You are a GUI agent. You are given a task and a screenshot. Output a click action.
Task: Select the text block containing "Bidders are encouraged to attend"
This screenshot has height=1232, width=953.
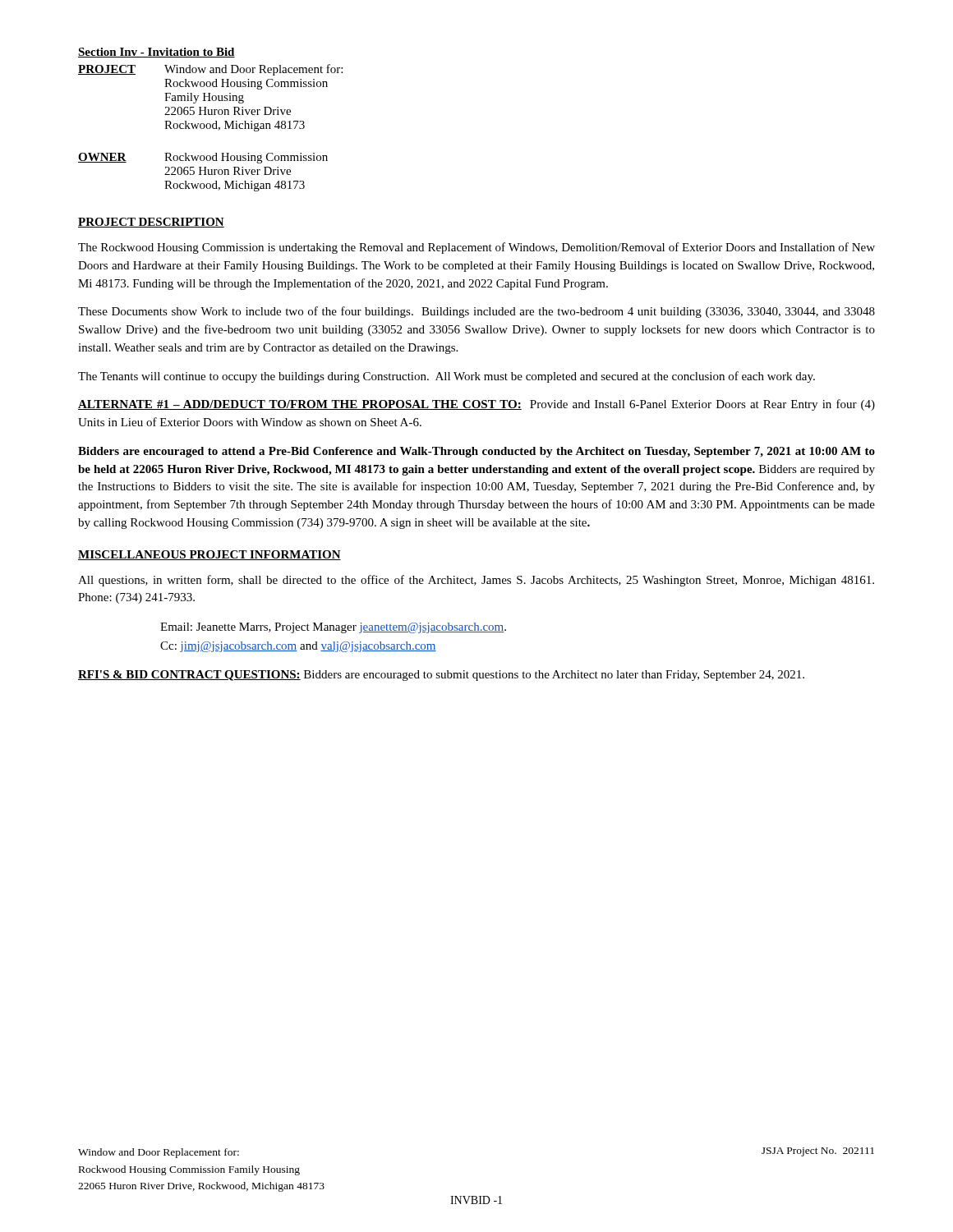(476, 486)
